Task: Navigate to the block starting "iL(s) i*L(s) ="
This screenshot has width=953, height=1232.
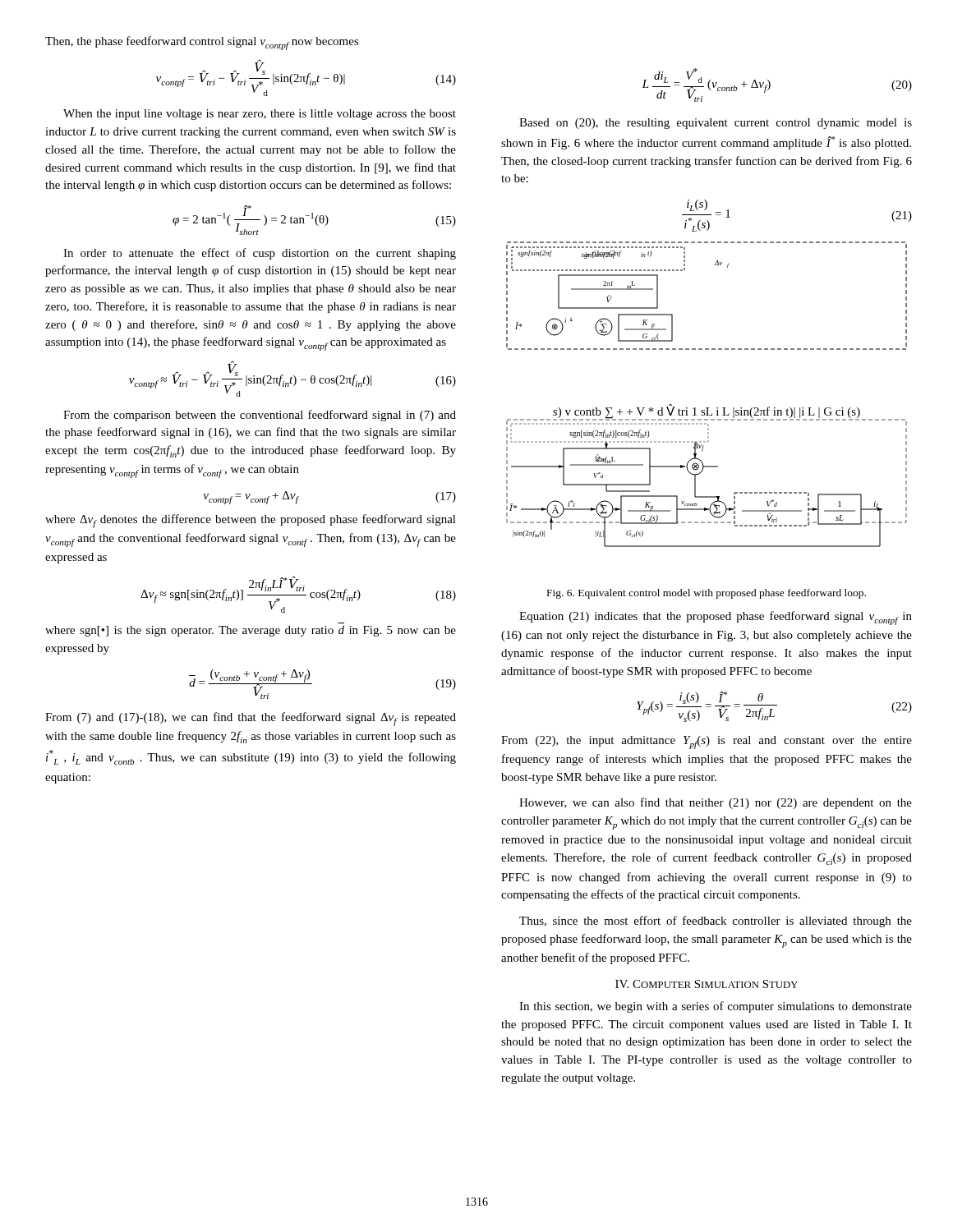Action: [696, 215]
